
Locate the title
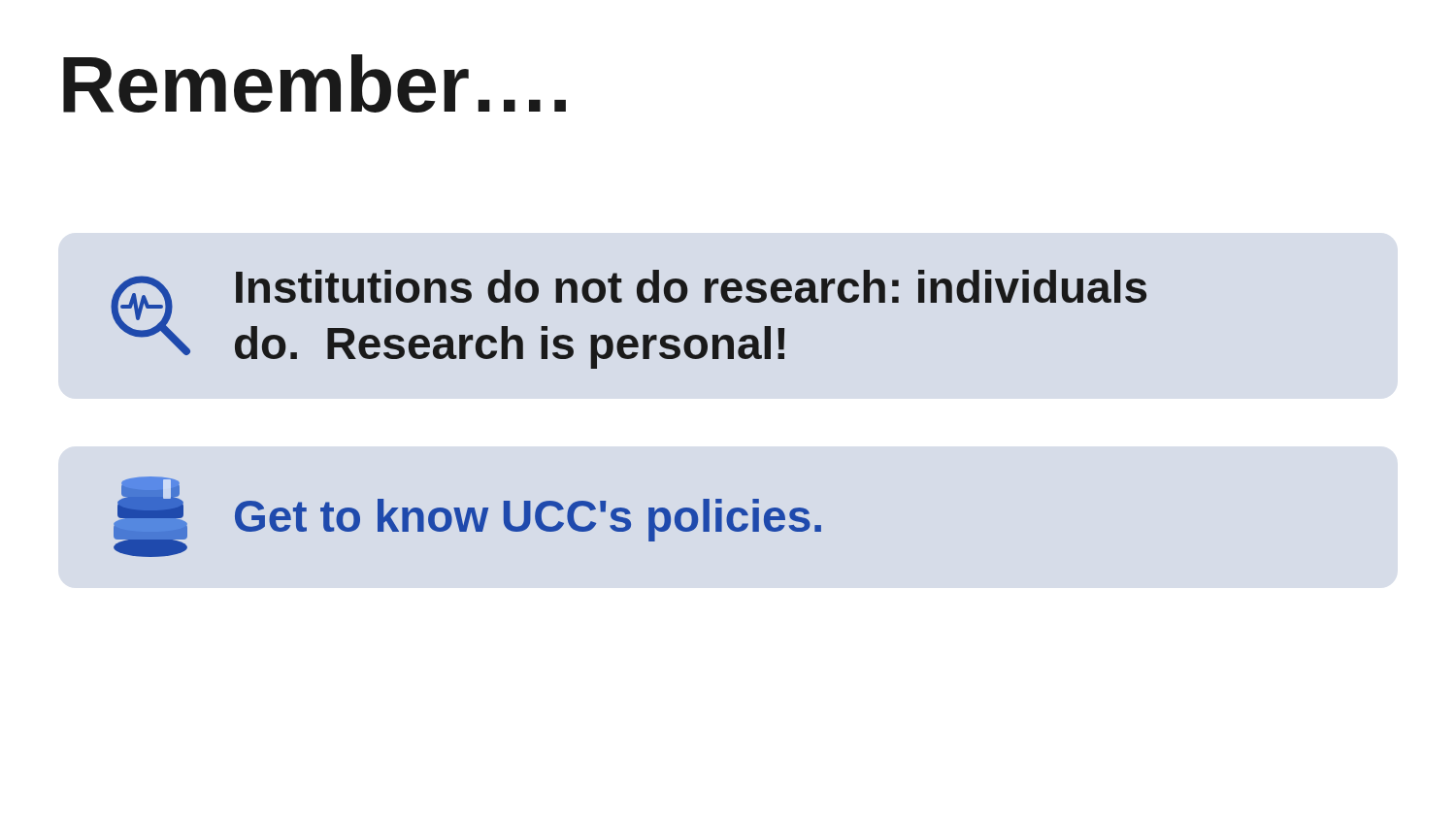315,84
